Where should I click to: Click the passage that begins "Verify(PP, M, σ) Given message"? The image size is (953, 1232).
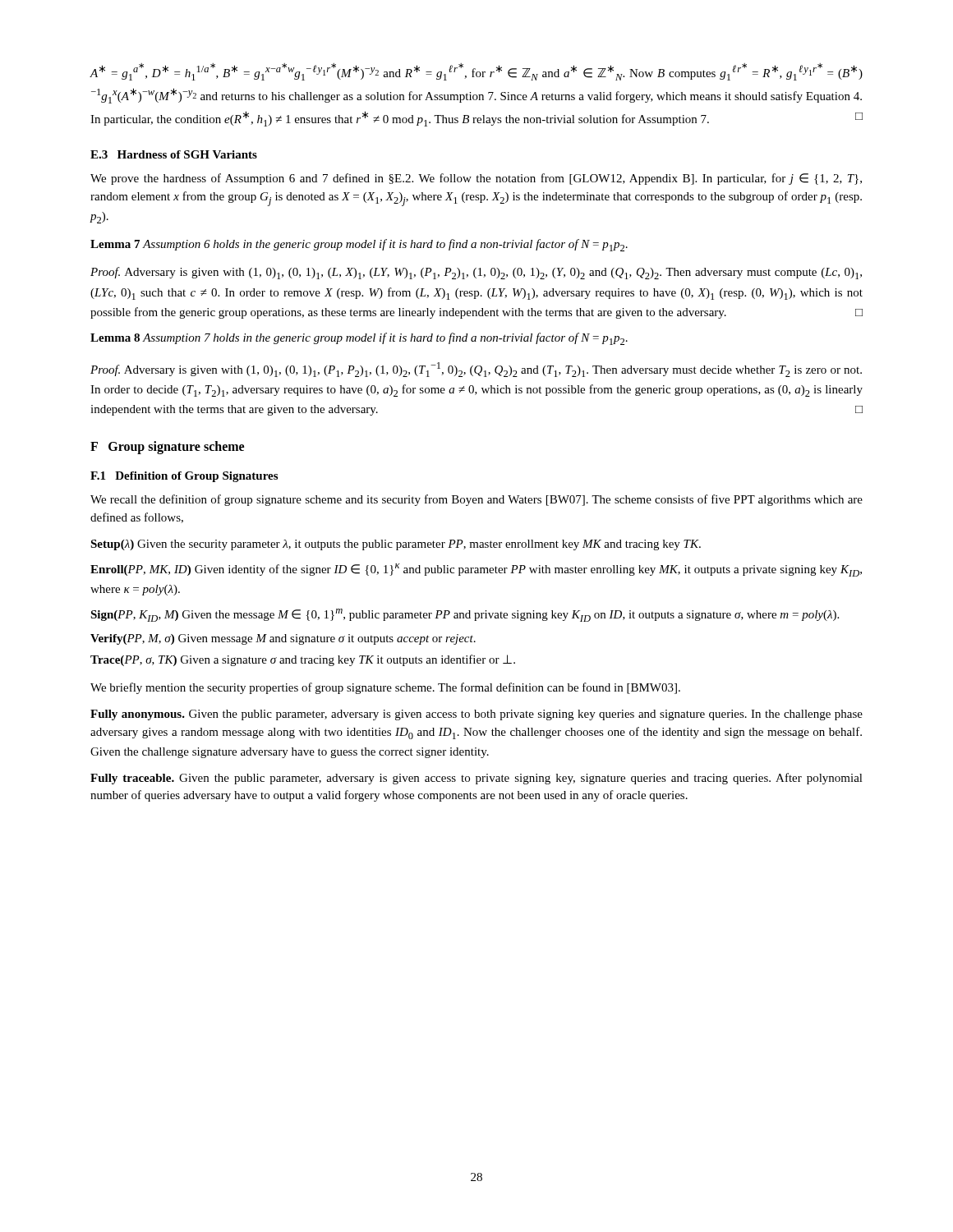click(283, 638)
